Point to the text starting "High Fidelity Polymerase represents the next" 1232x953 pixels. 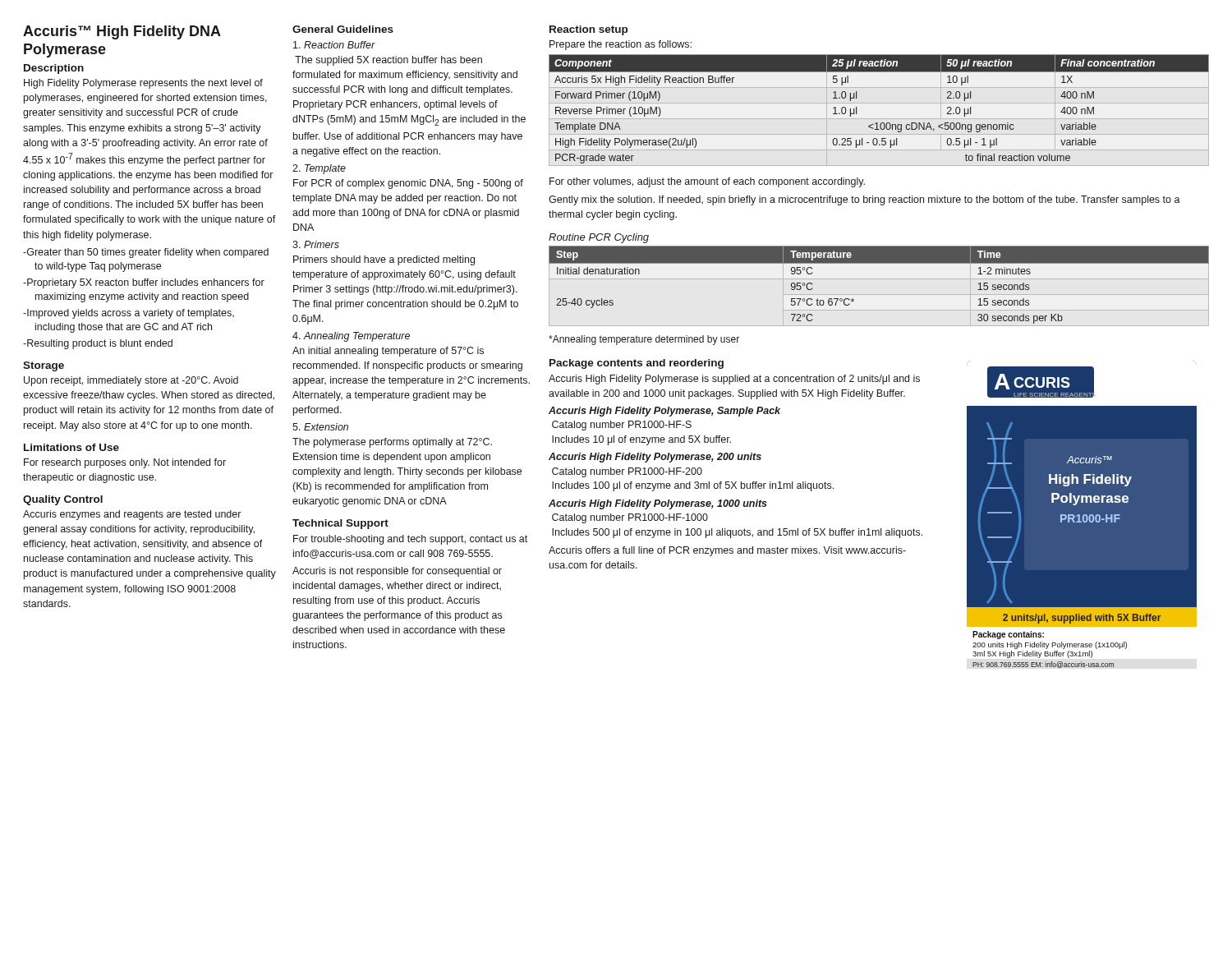pyautogui.click(x=149, y=159)
